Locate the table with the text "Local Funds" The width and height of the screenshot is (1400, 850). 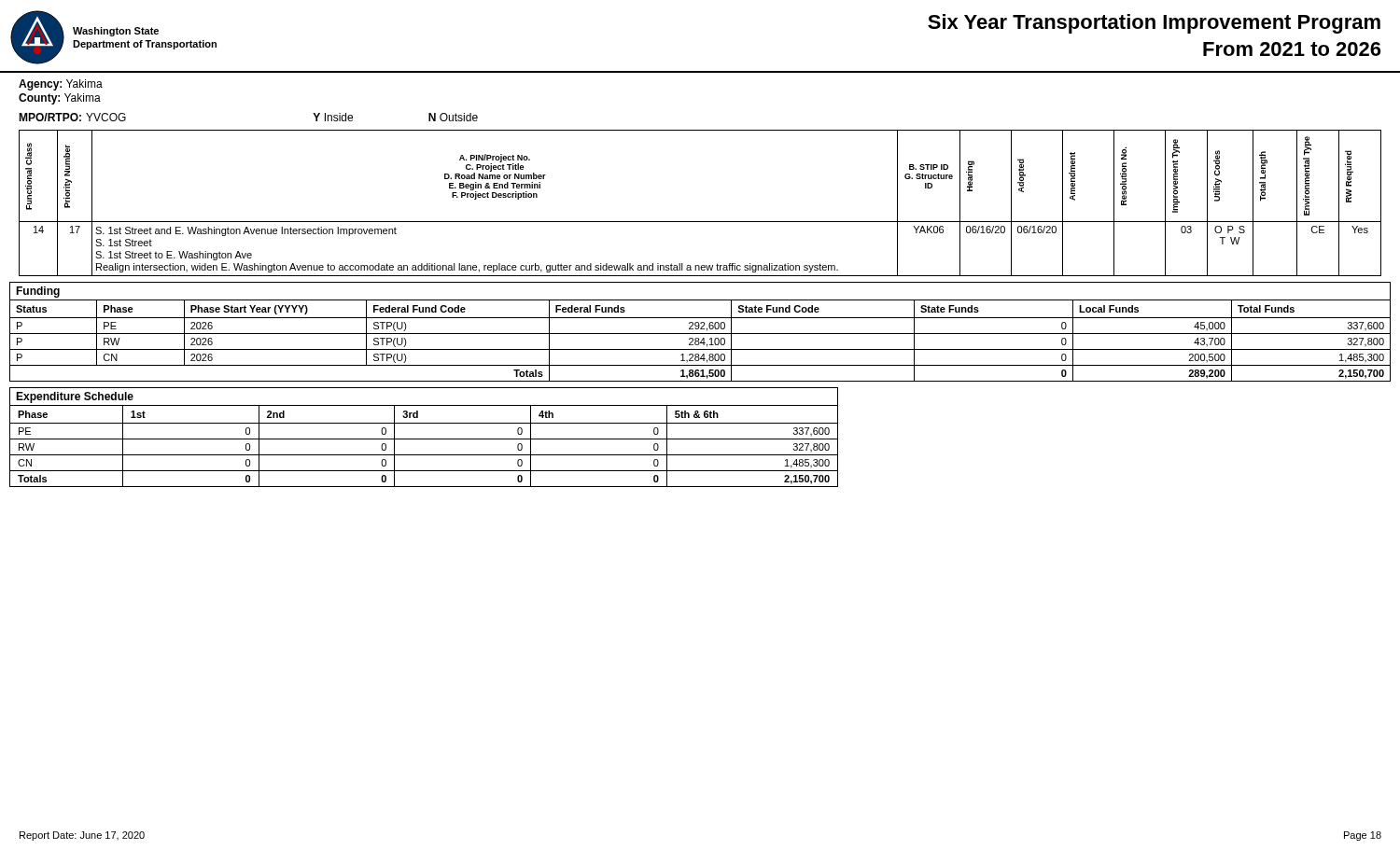[x=700, y=332]
